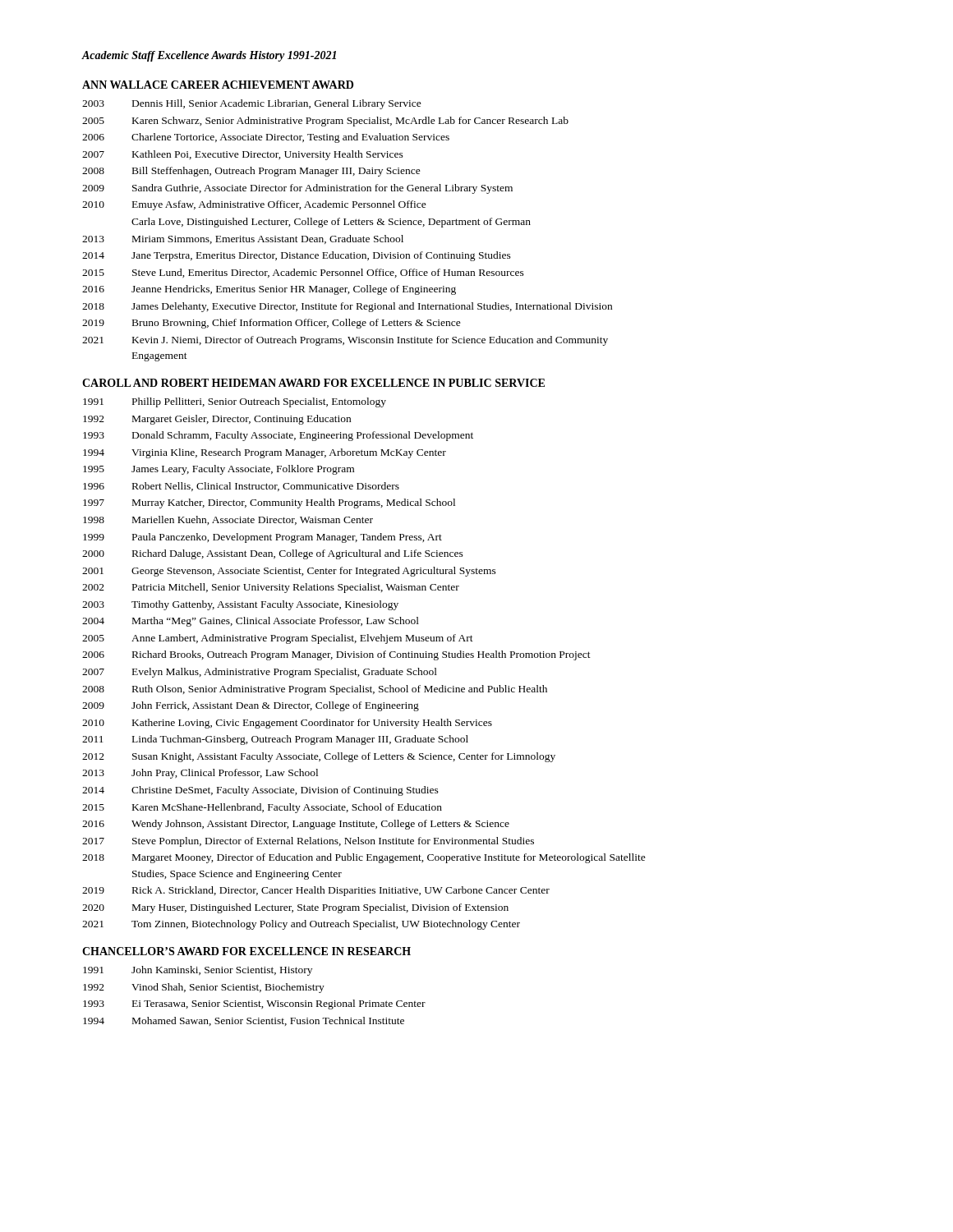This screenshot has width=953, height=1232.
Task: Locate the list item containing "2013John Pray, Clinical"
Action: [x=200, y=774]
